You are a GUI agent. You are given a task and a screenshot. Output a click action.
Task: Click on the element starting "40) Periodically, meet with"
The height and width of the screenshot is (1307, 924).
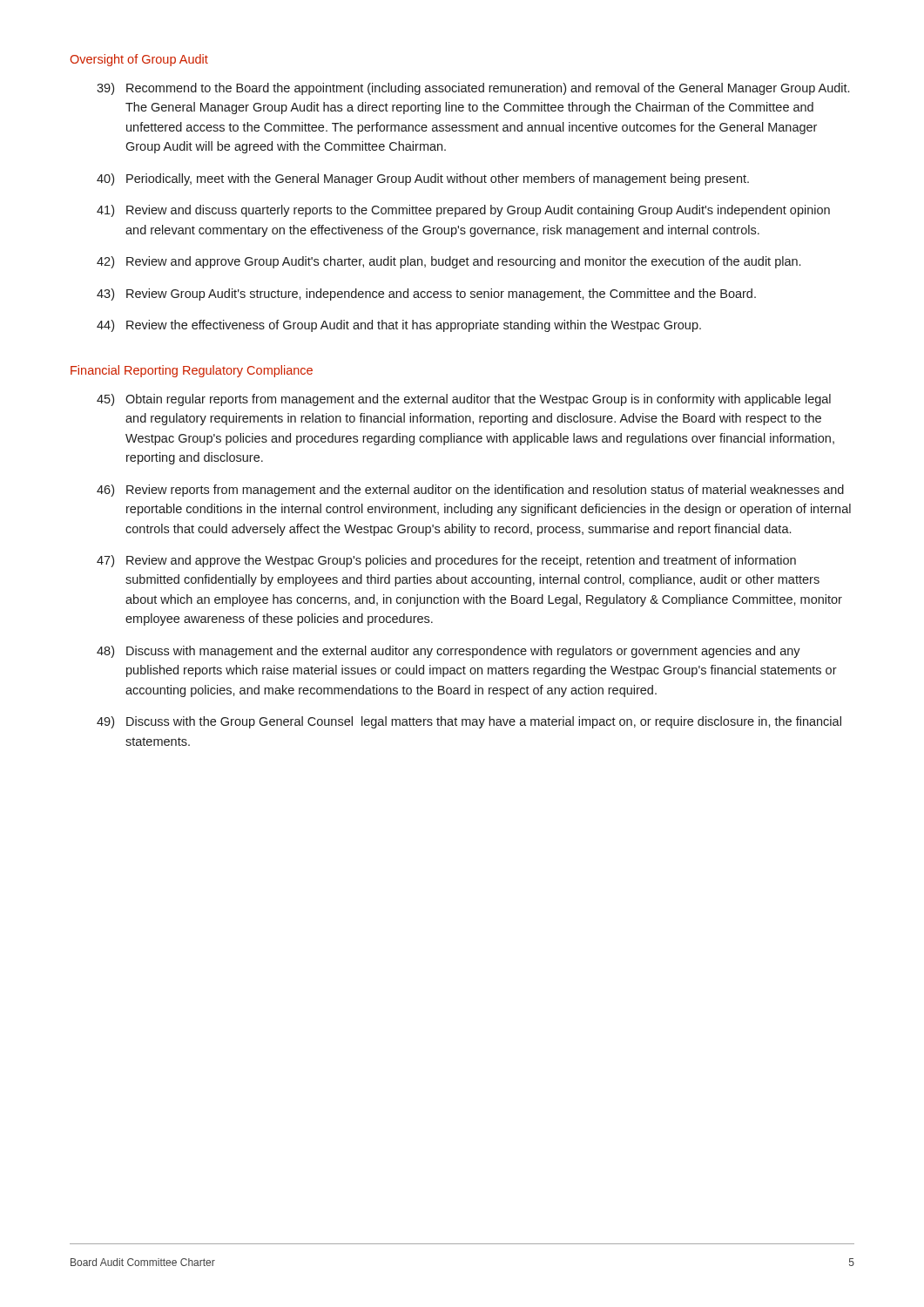click(x=462, y=179)
